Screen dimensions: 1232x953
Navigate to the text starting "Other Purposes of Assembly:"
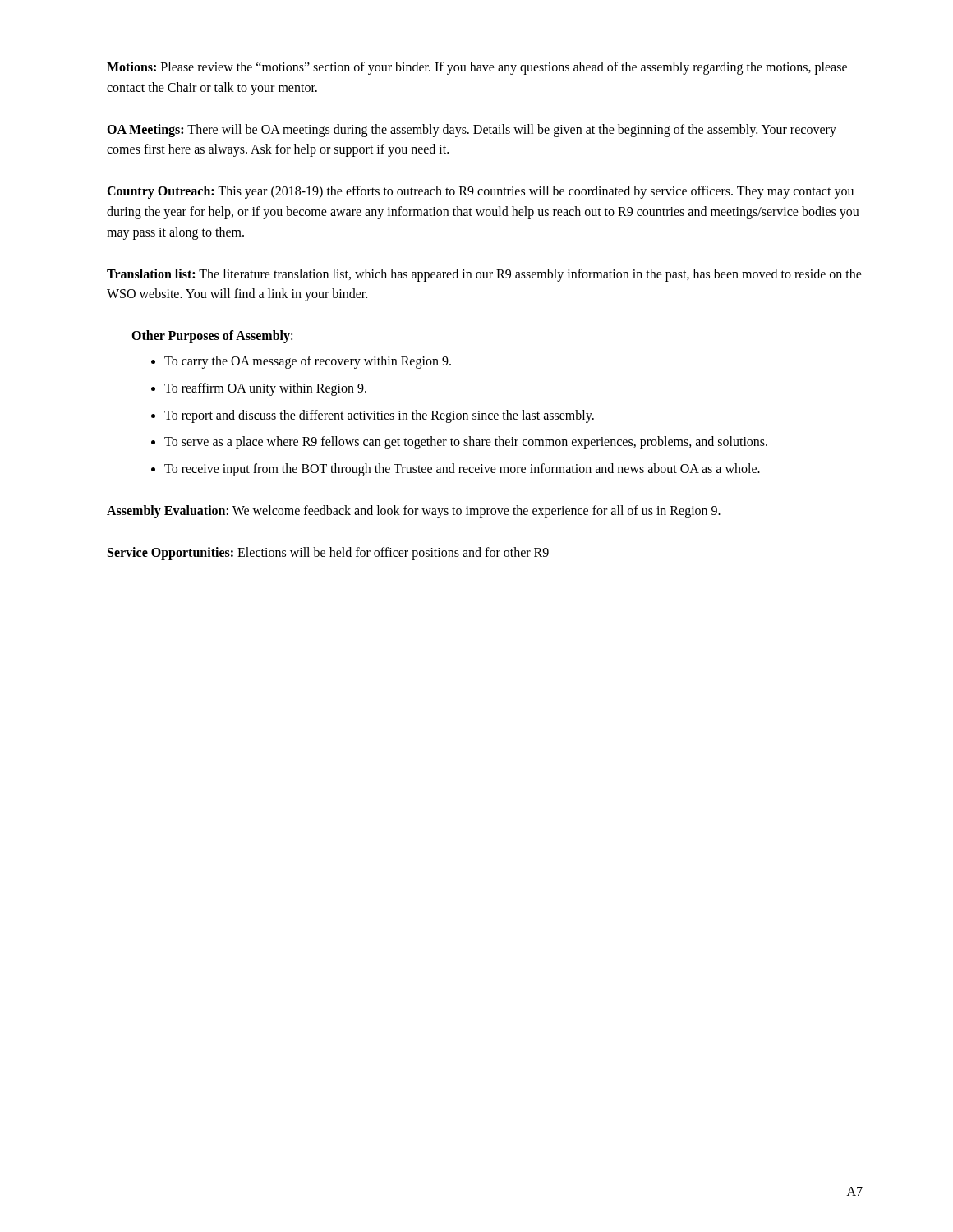(213, 336)
